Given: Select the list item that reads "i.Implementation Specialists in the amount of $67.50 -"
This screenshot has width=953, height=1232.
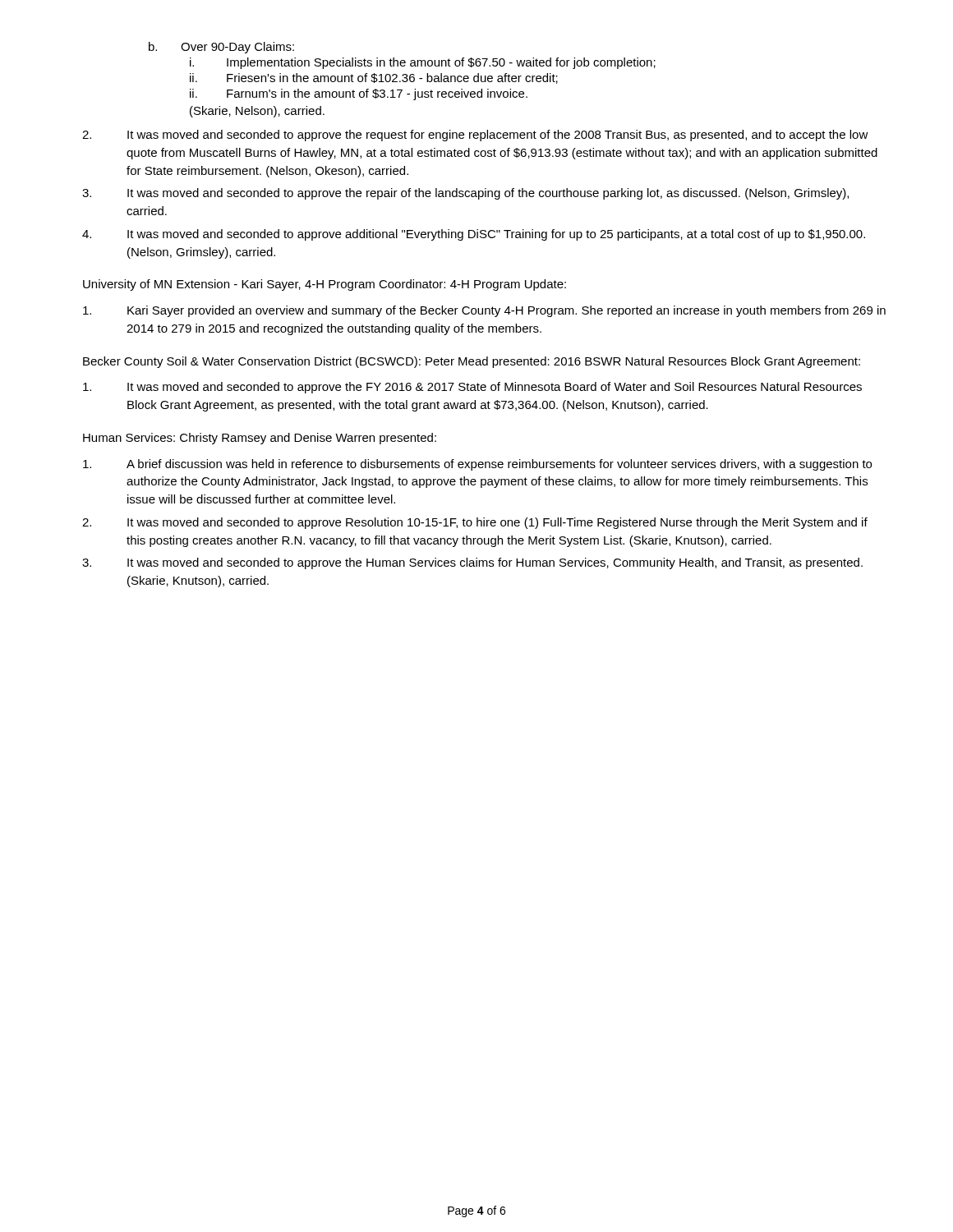Looking at the screenshot, I should click(538, 62).
